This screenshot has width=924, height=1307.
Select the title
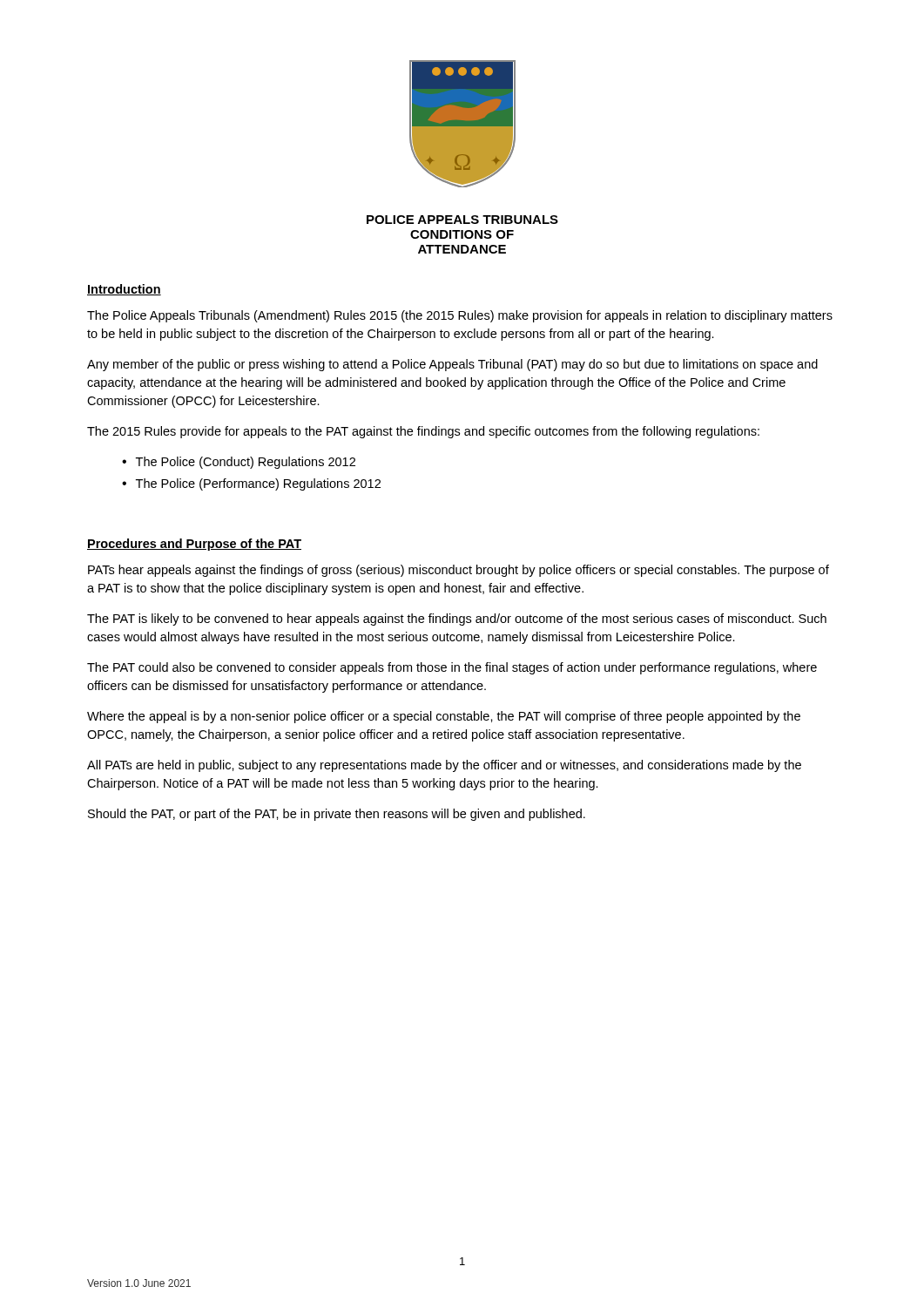coord(462,234)
